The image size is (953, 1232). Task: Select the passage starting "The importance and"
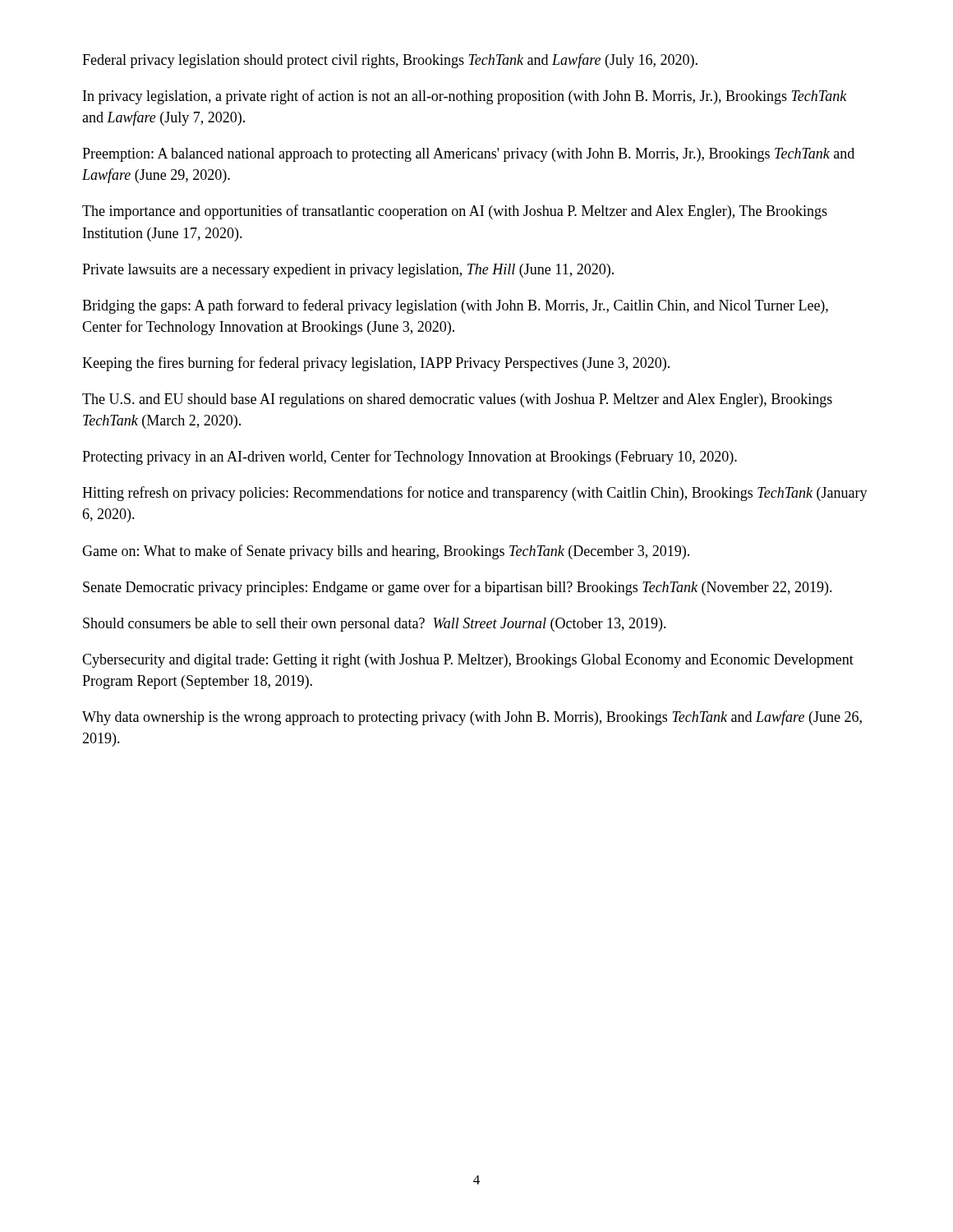pyautogui.click(x=455, y=222)
